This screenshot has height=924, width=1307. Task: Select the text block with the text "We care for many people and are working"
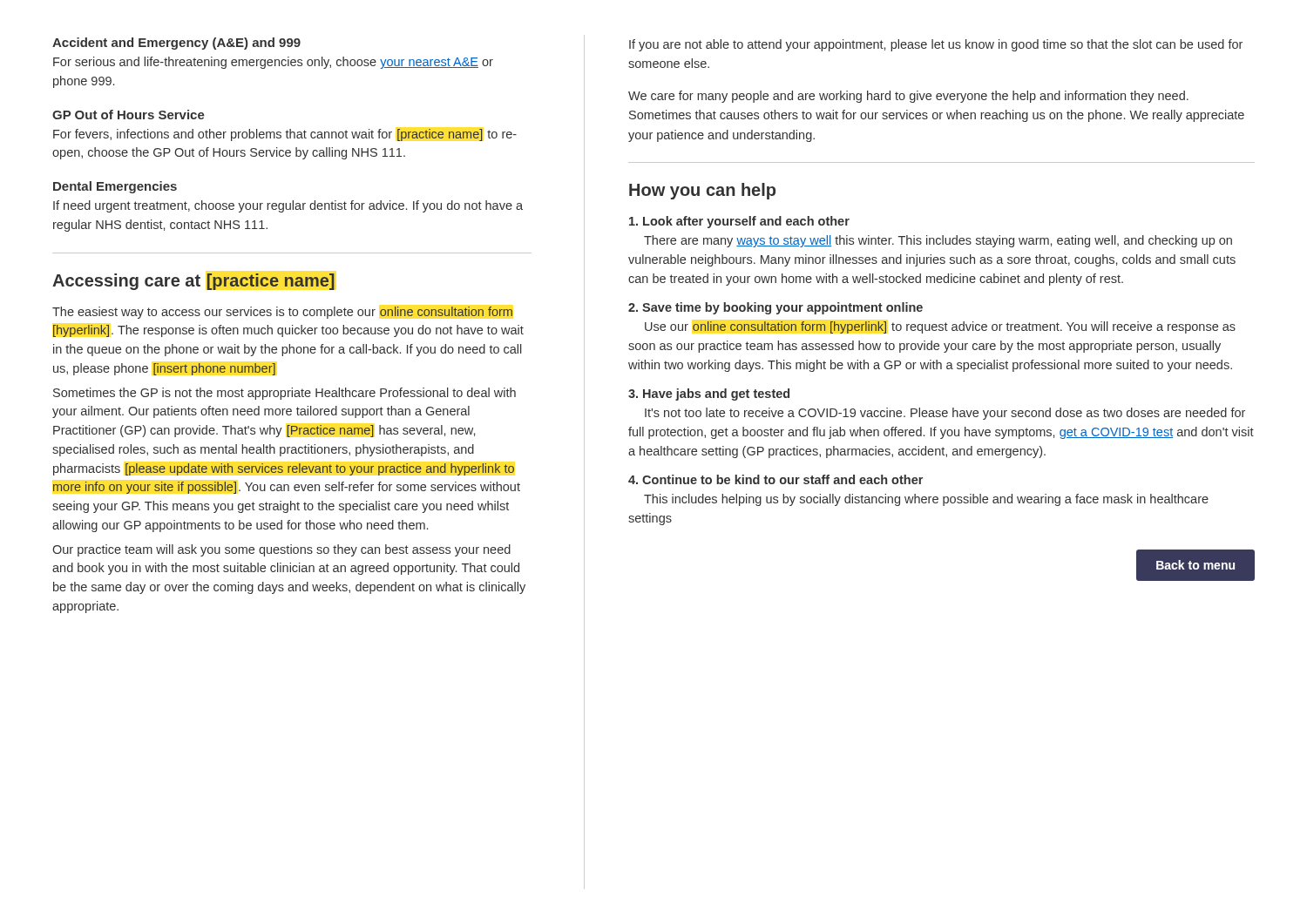(x=936, y=115)
